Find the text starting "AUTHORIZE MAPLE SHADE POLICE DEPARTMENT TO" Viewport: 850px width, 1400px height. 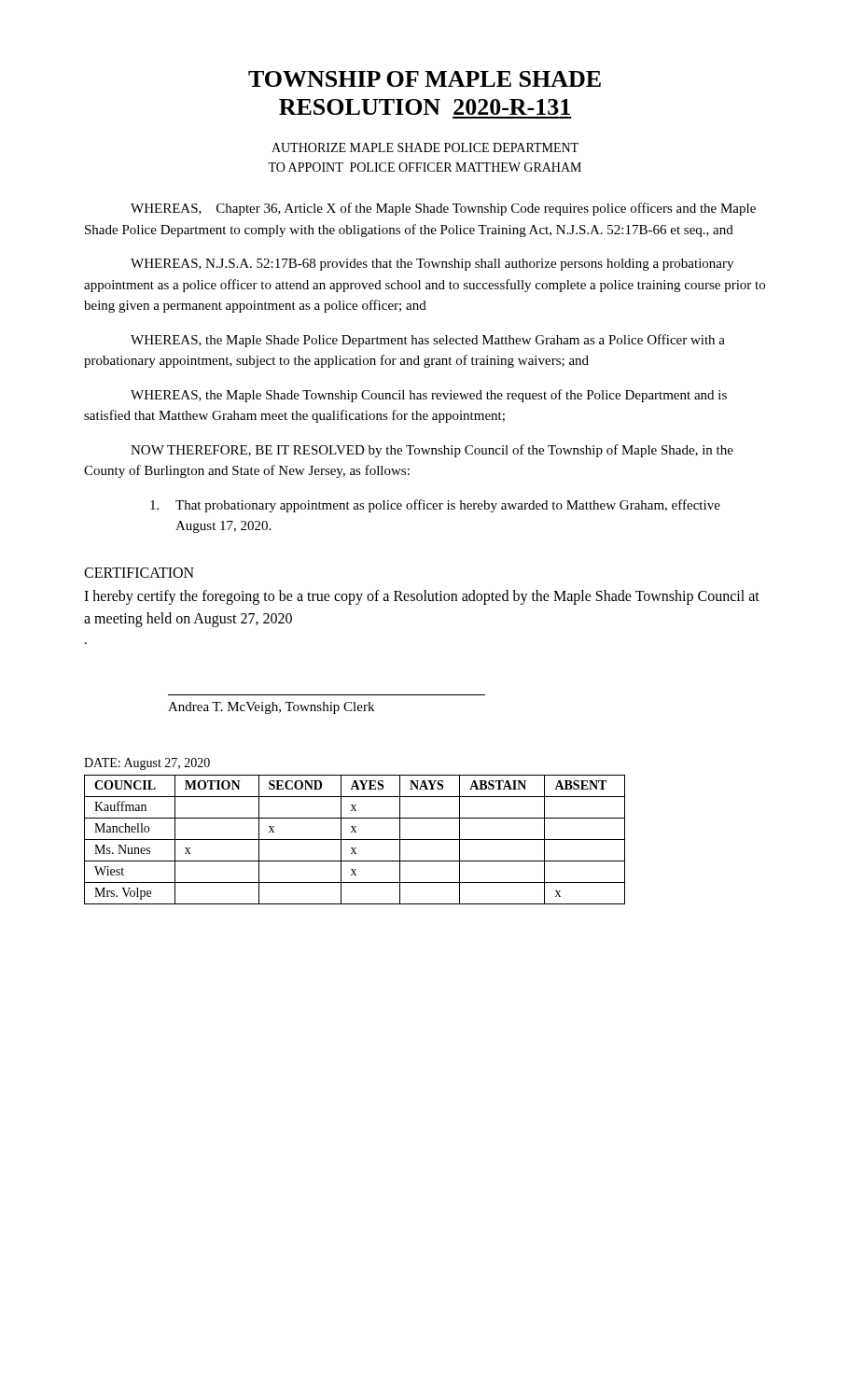(x=425, y=158)
